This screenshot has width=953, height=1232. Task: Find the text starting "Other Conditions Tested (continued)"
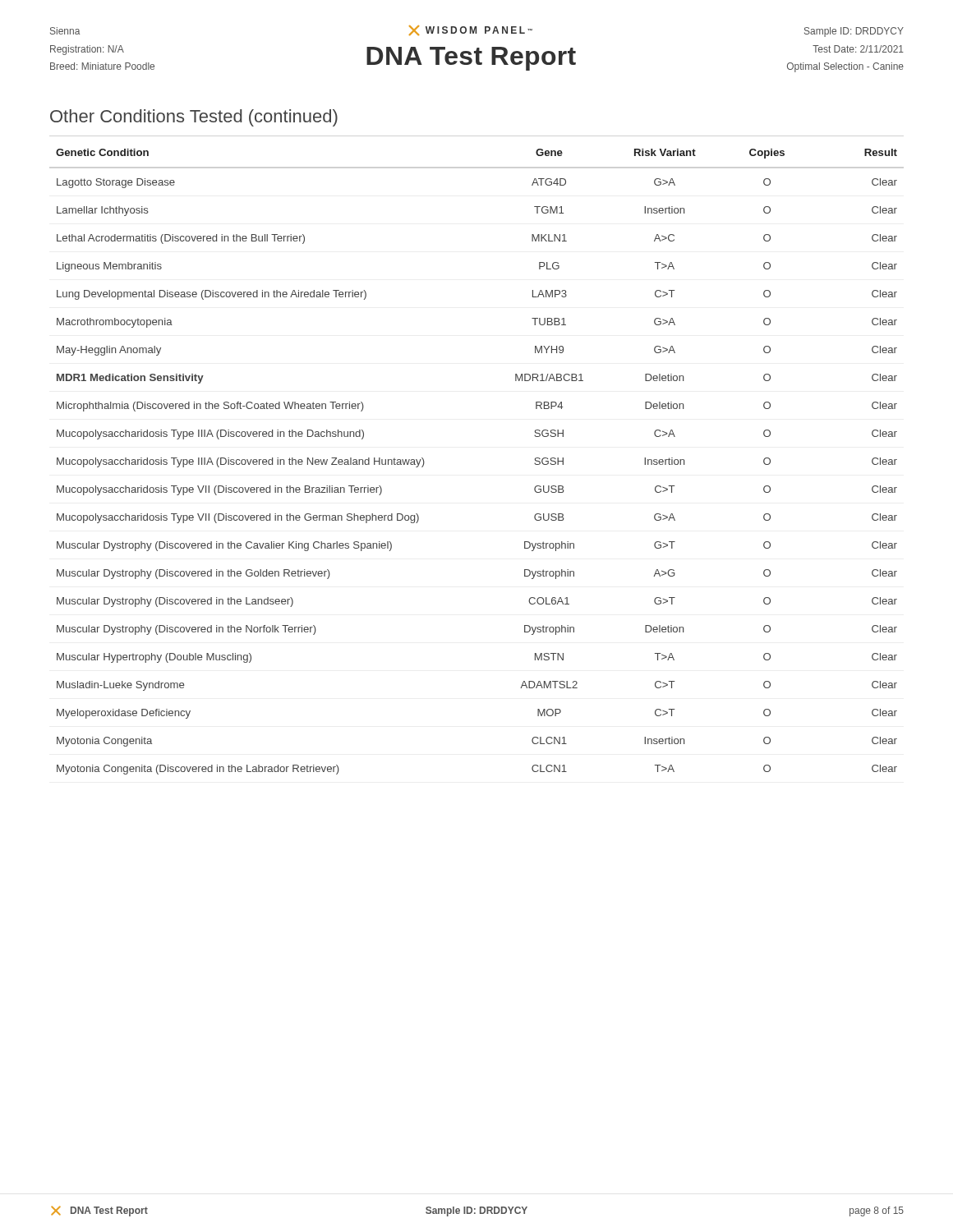(194, 118)
